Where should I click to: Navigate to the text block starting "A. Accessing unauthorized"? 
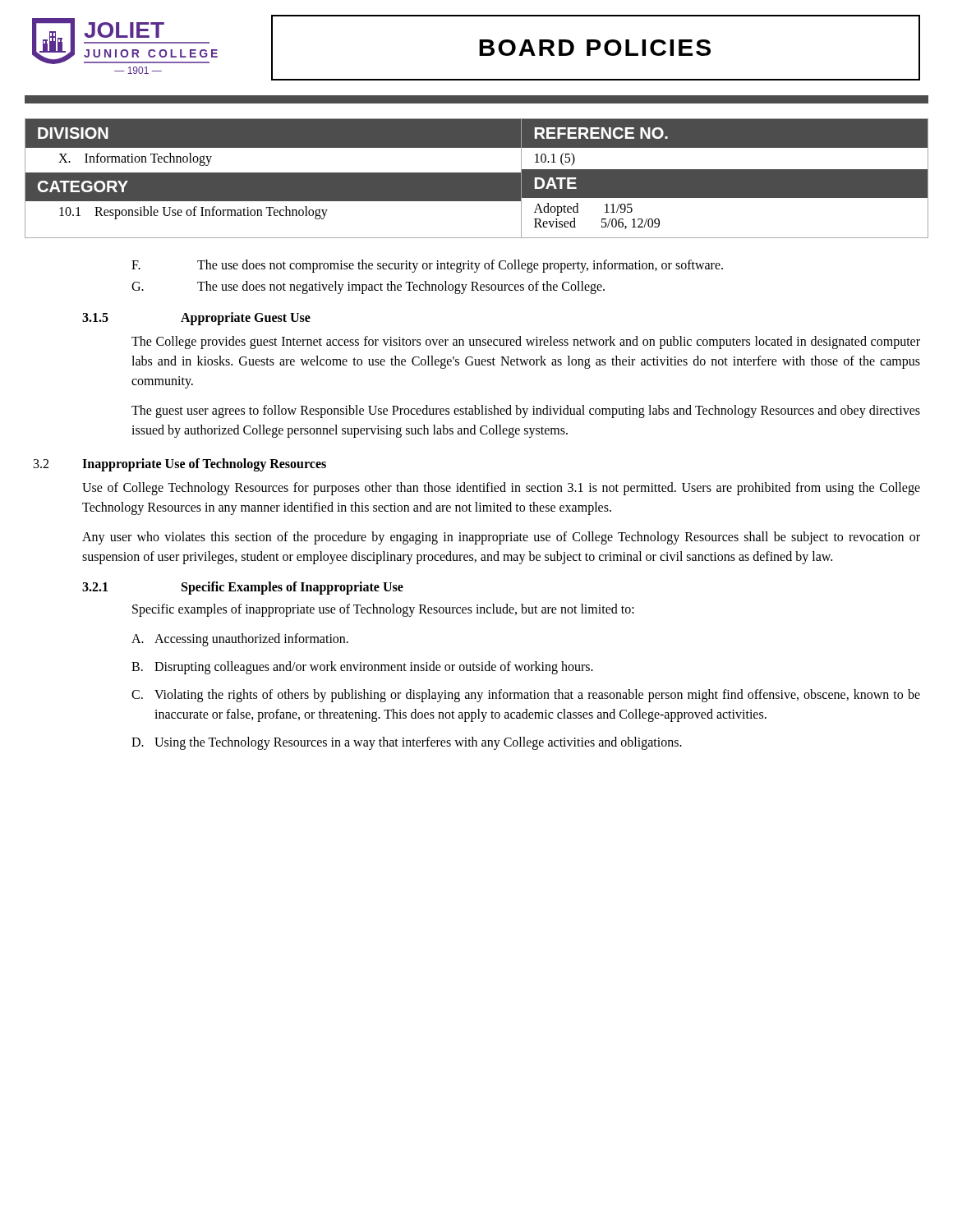(240, 640)
